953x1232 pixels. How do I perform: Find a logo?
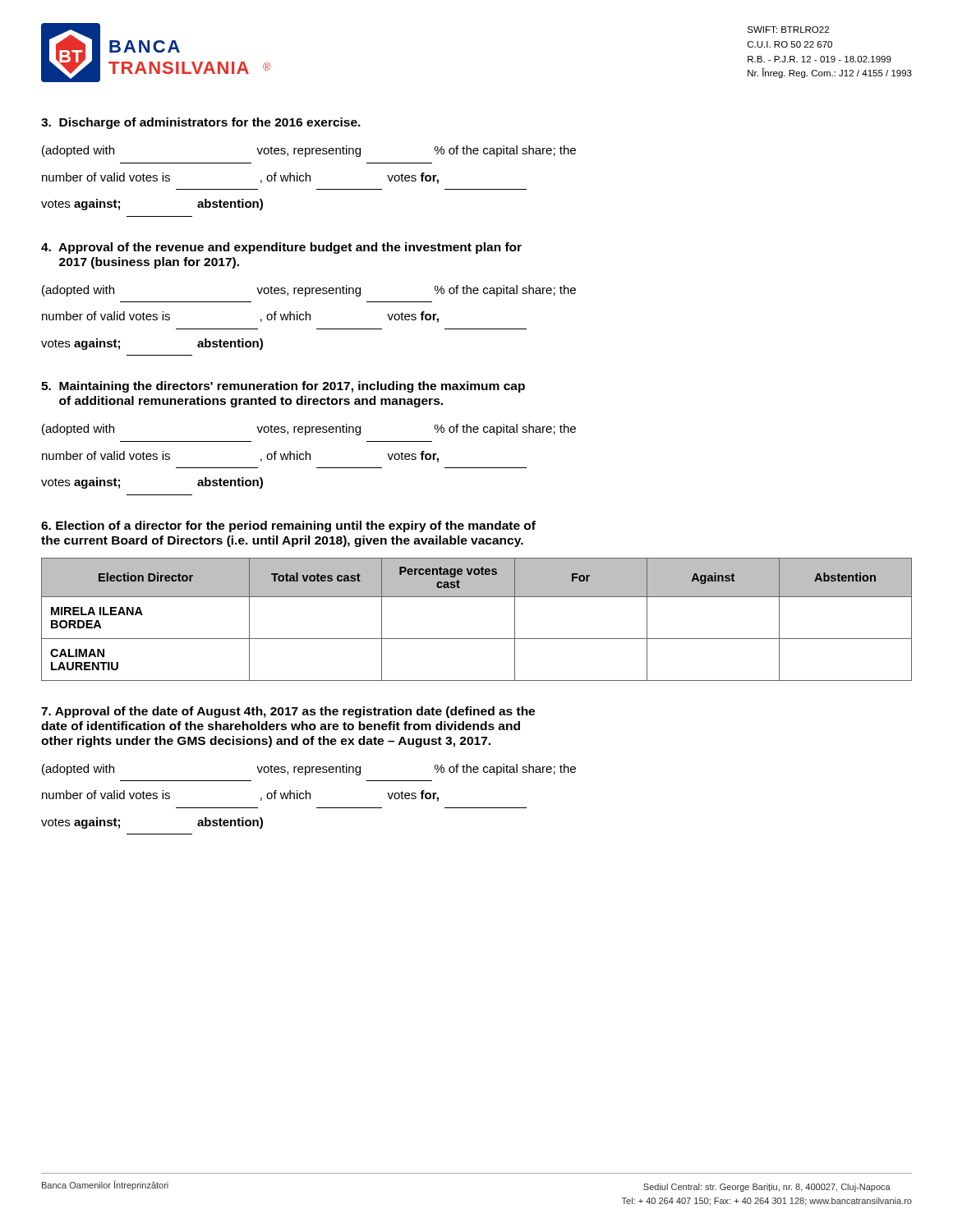(x=160, y=56)
